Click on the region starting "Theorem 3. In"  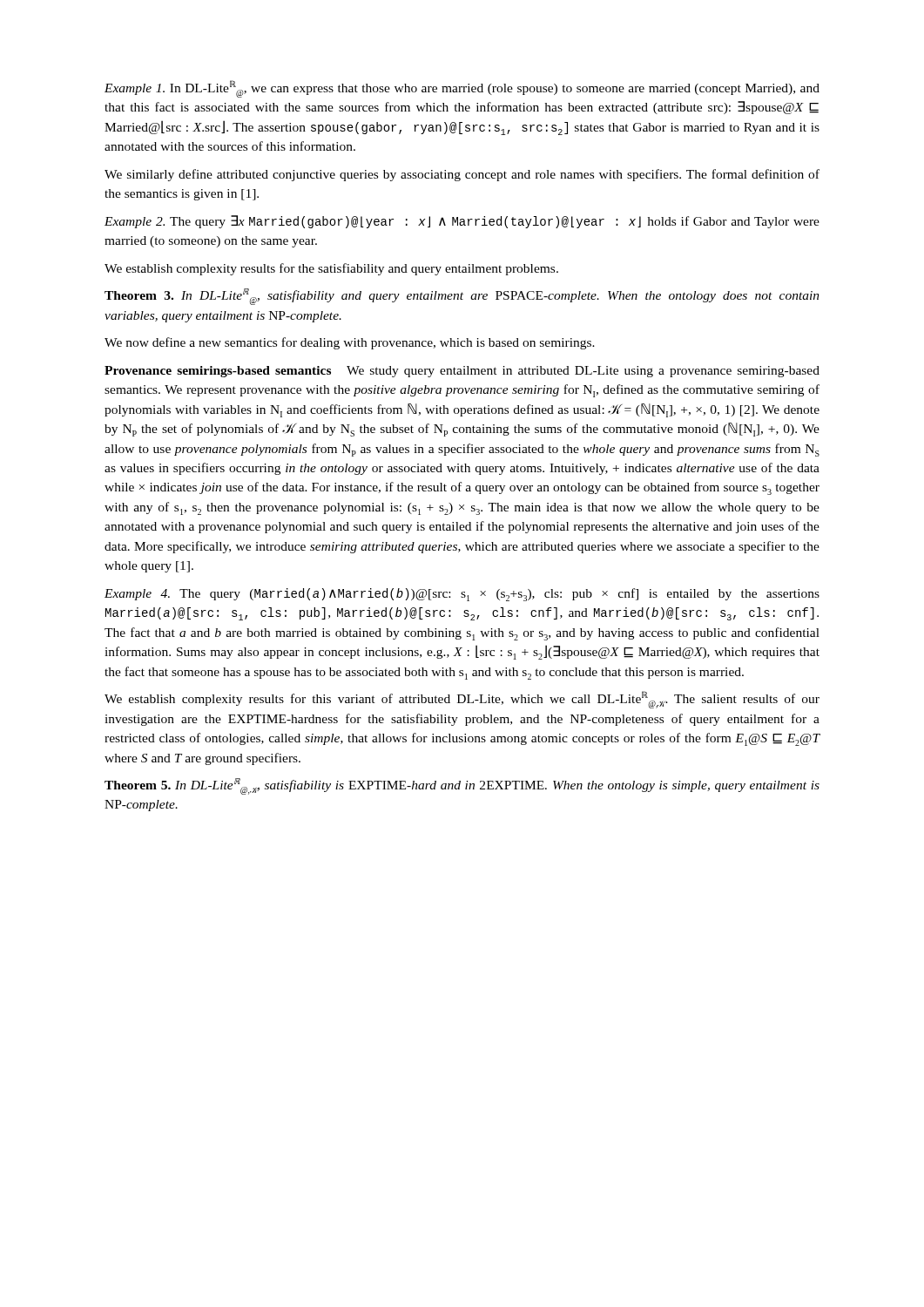pyautogui.click(x=462, y=305)
